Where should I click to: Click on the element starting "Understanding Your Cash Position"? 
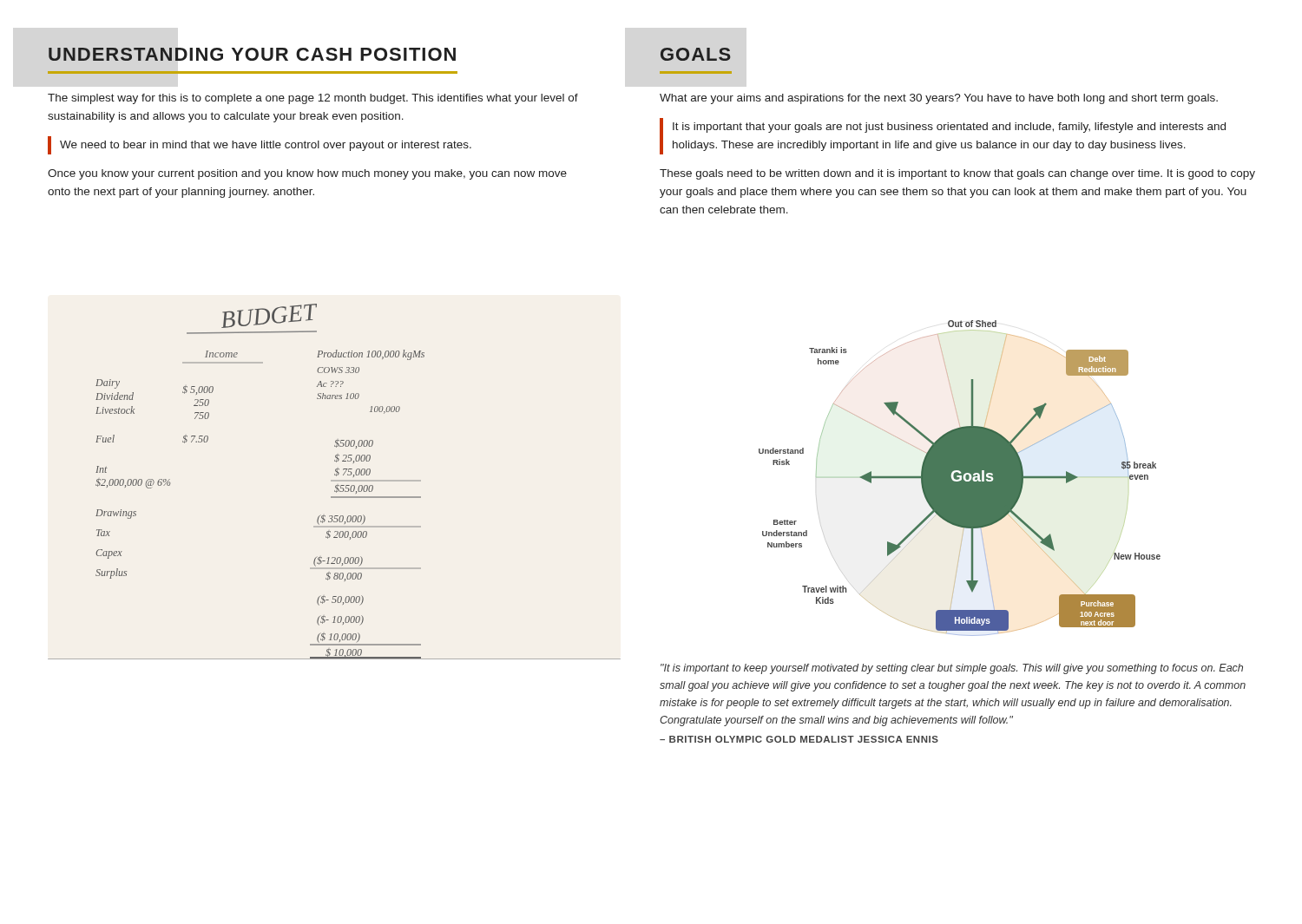253,59
